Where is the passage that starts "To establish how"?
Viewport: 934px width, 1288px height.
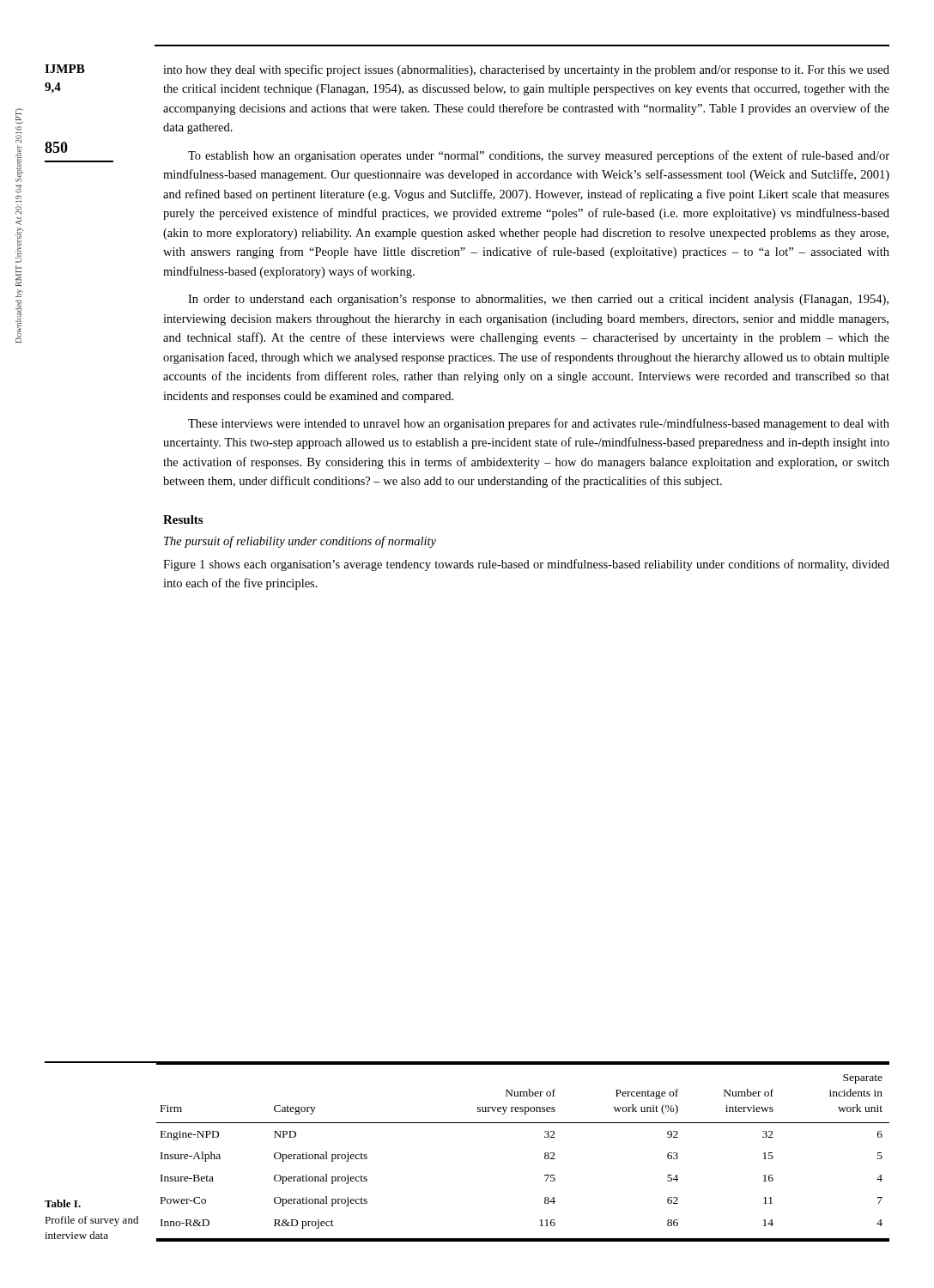click(526, 213)
